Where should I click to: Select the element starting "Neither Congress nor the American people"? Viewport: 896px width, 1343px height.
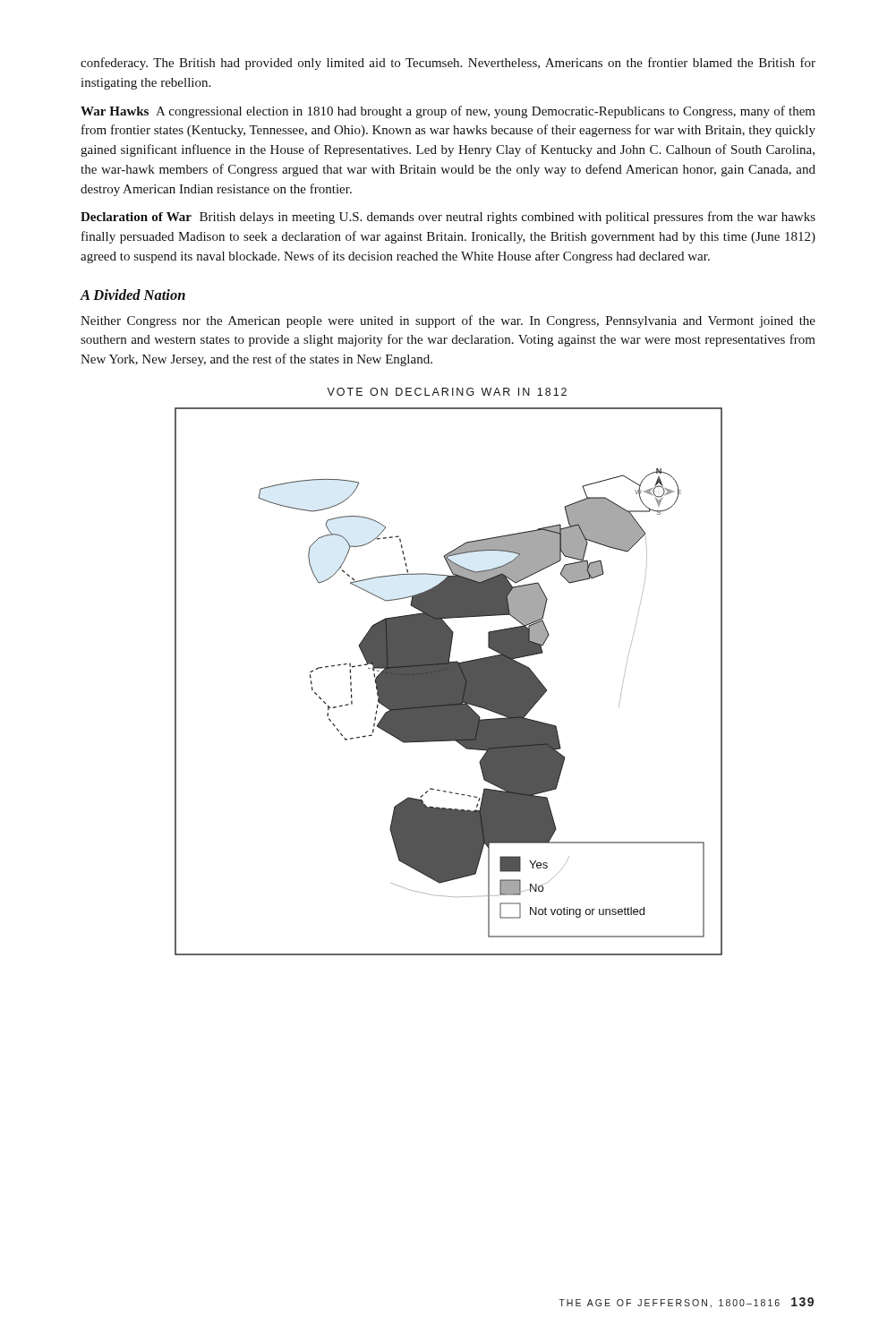click(448, 340)
